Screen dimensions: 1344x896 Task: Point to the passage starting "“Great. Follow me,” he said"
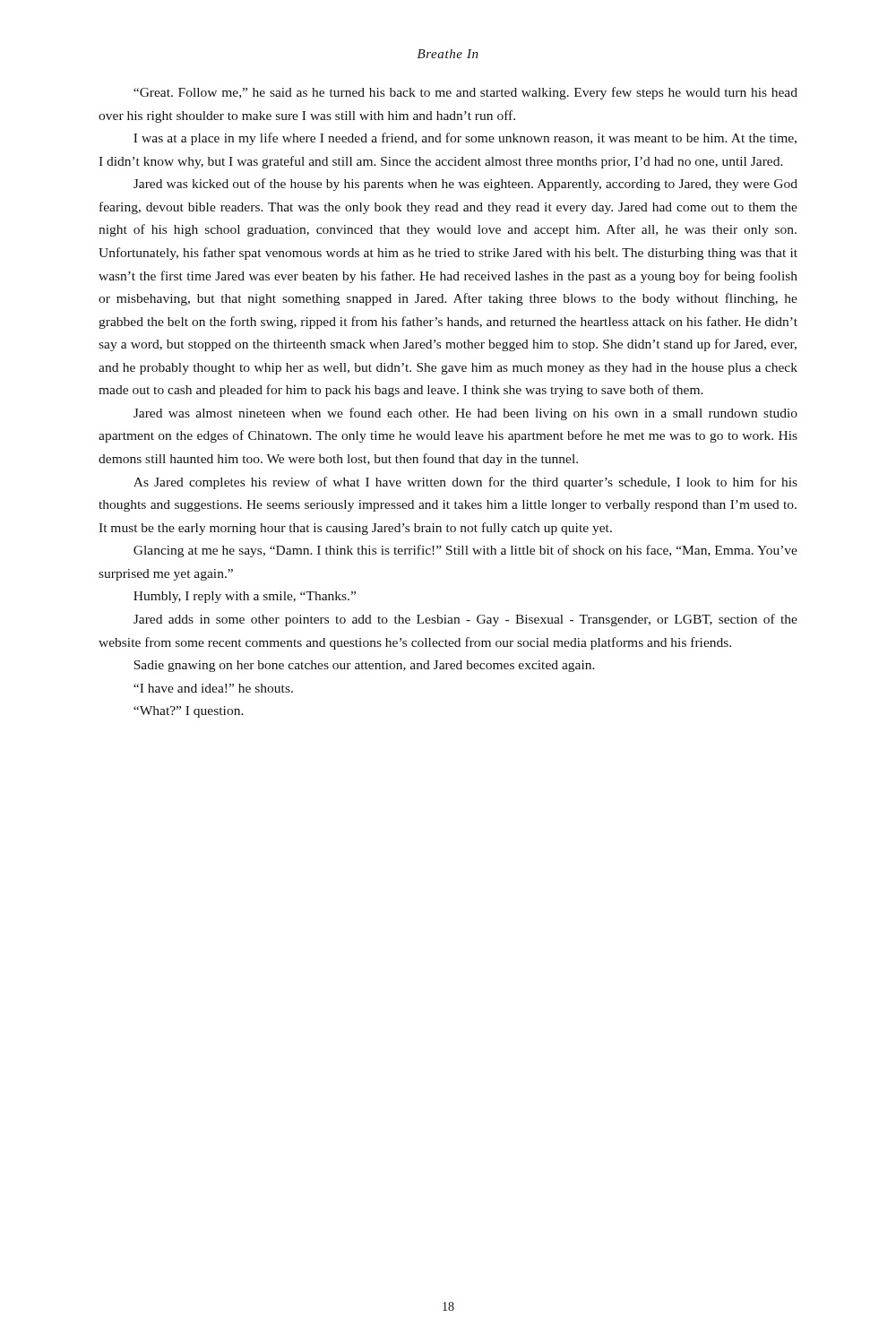click(x=448, y=103)
